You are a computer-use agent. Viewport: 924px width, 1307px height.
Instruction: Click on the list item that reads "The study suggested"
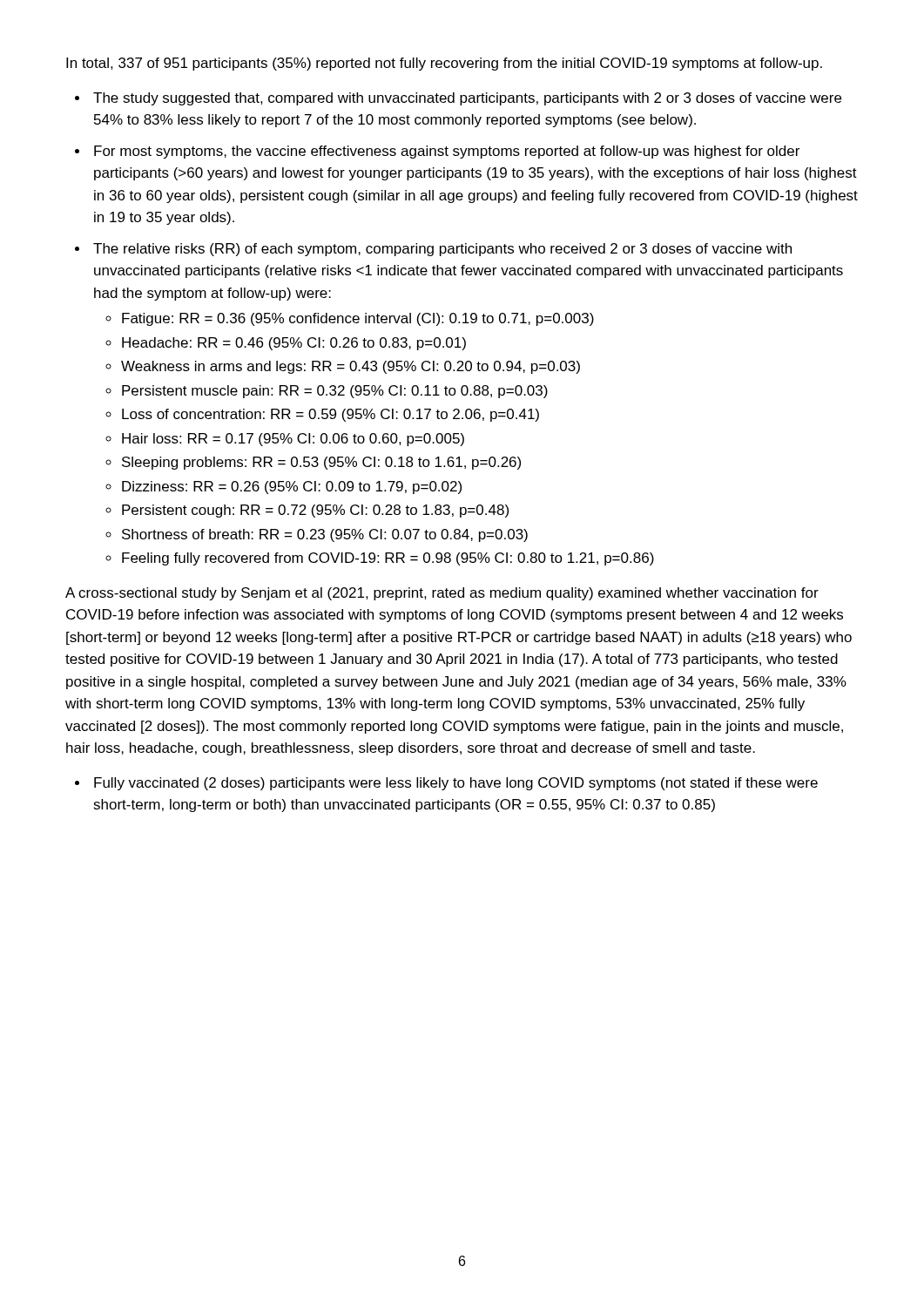pos(468,109)
